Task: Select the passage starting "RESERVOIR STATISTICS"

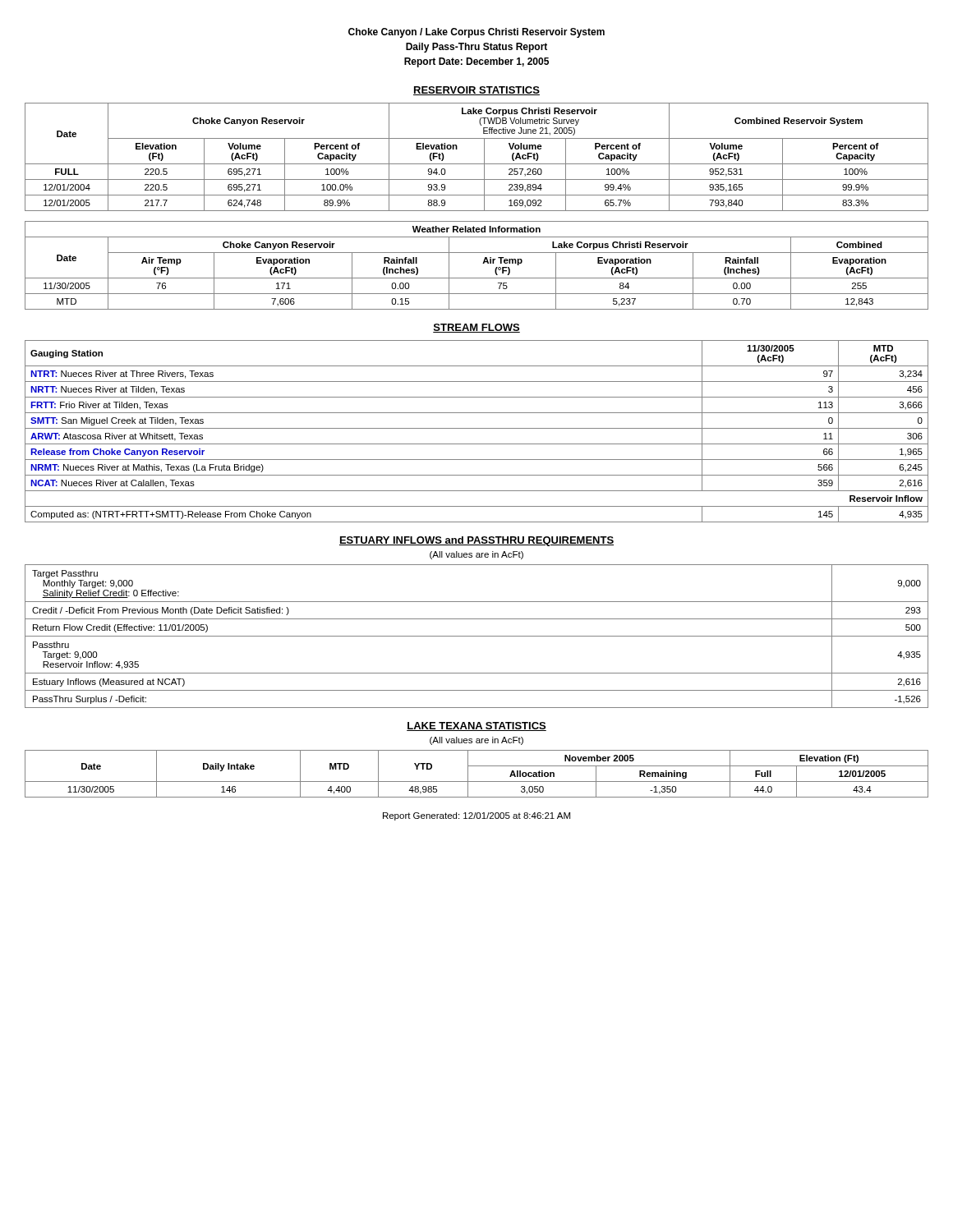Action: 476,90
